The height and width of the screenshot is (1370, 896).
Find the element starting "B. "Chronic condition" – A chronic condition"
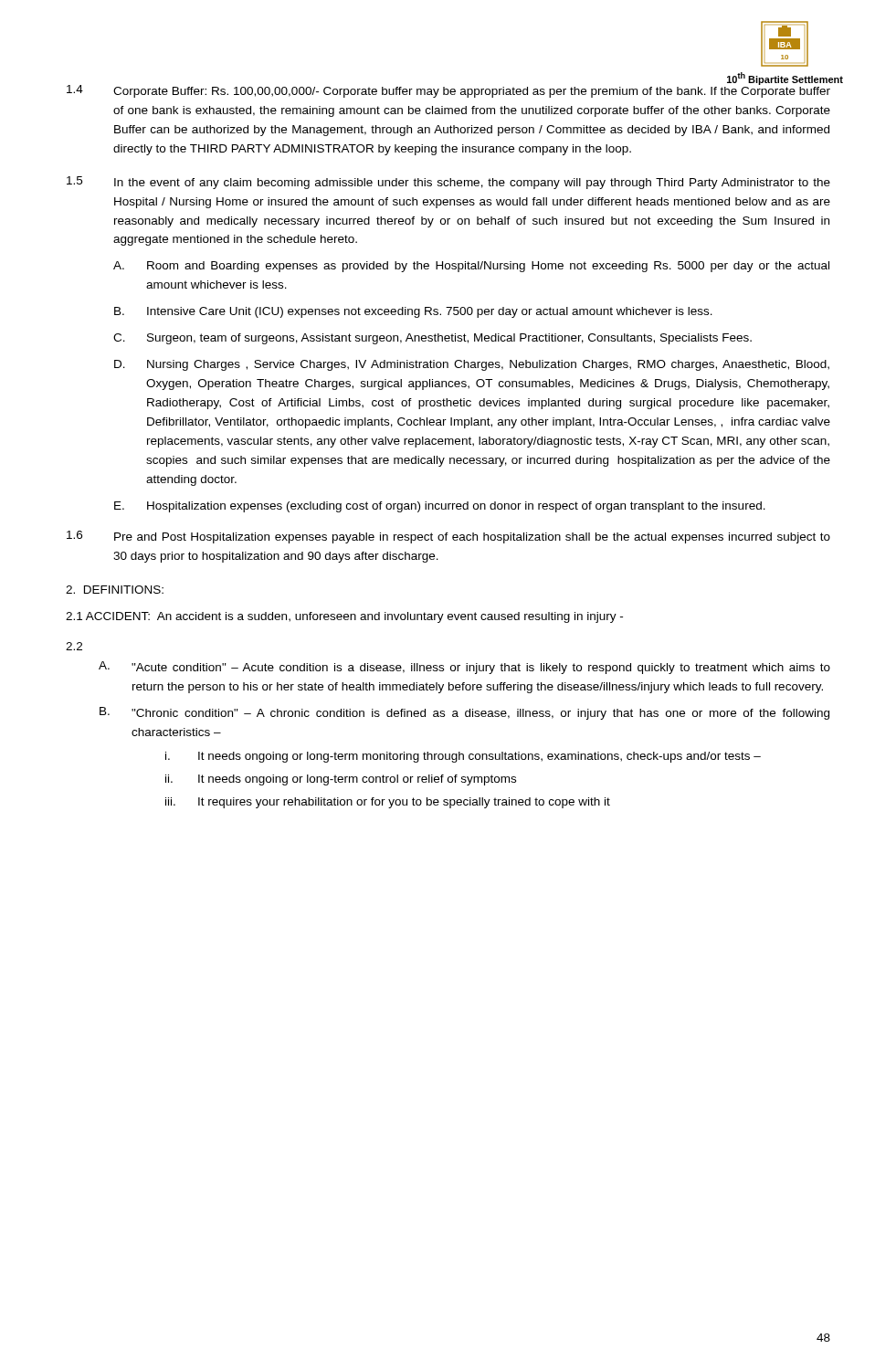tap(464, 760)
